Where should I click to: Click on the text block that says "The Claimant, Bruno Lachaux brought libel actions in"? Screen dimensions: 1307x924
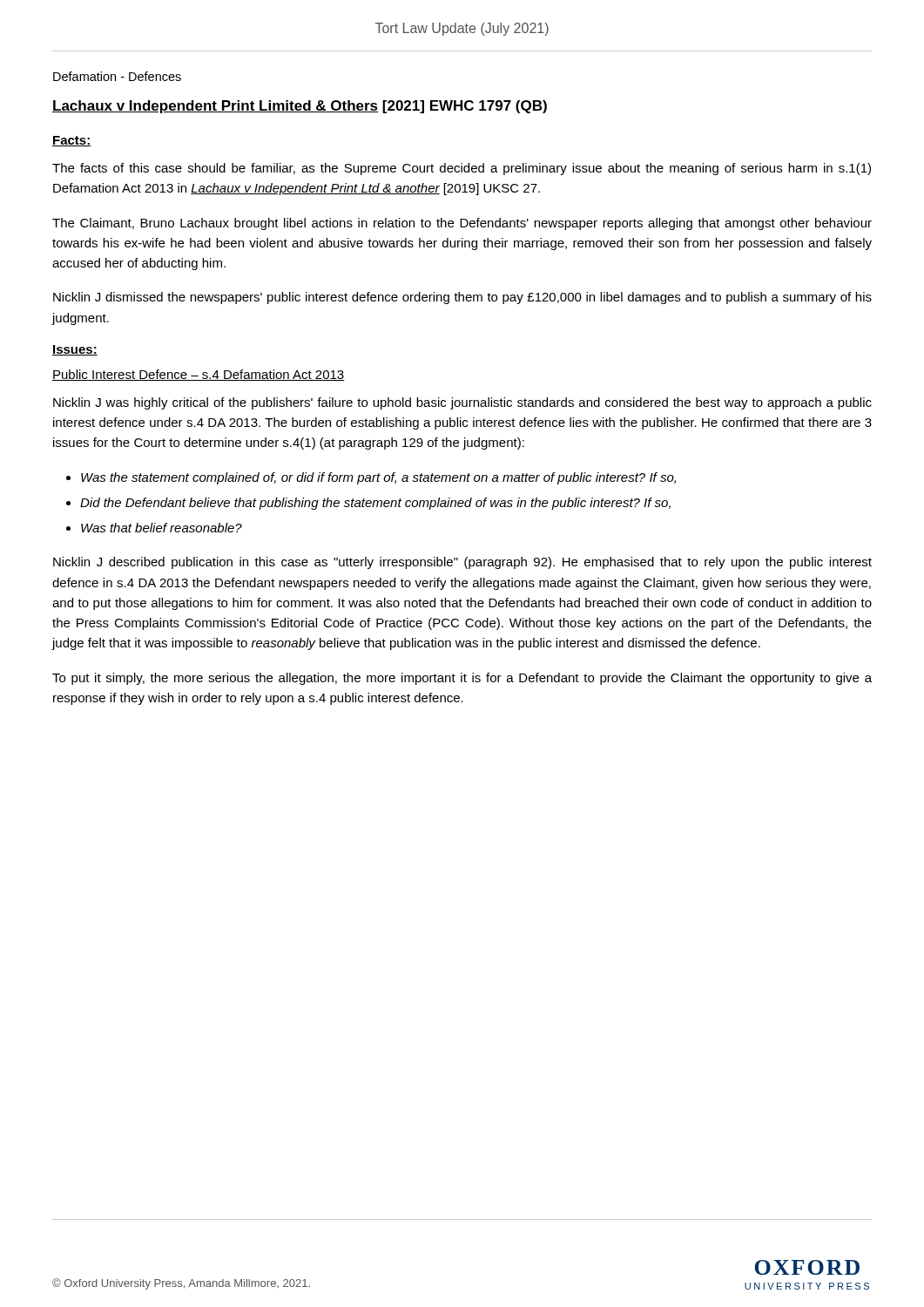[x=462, y=242]
